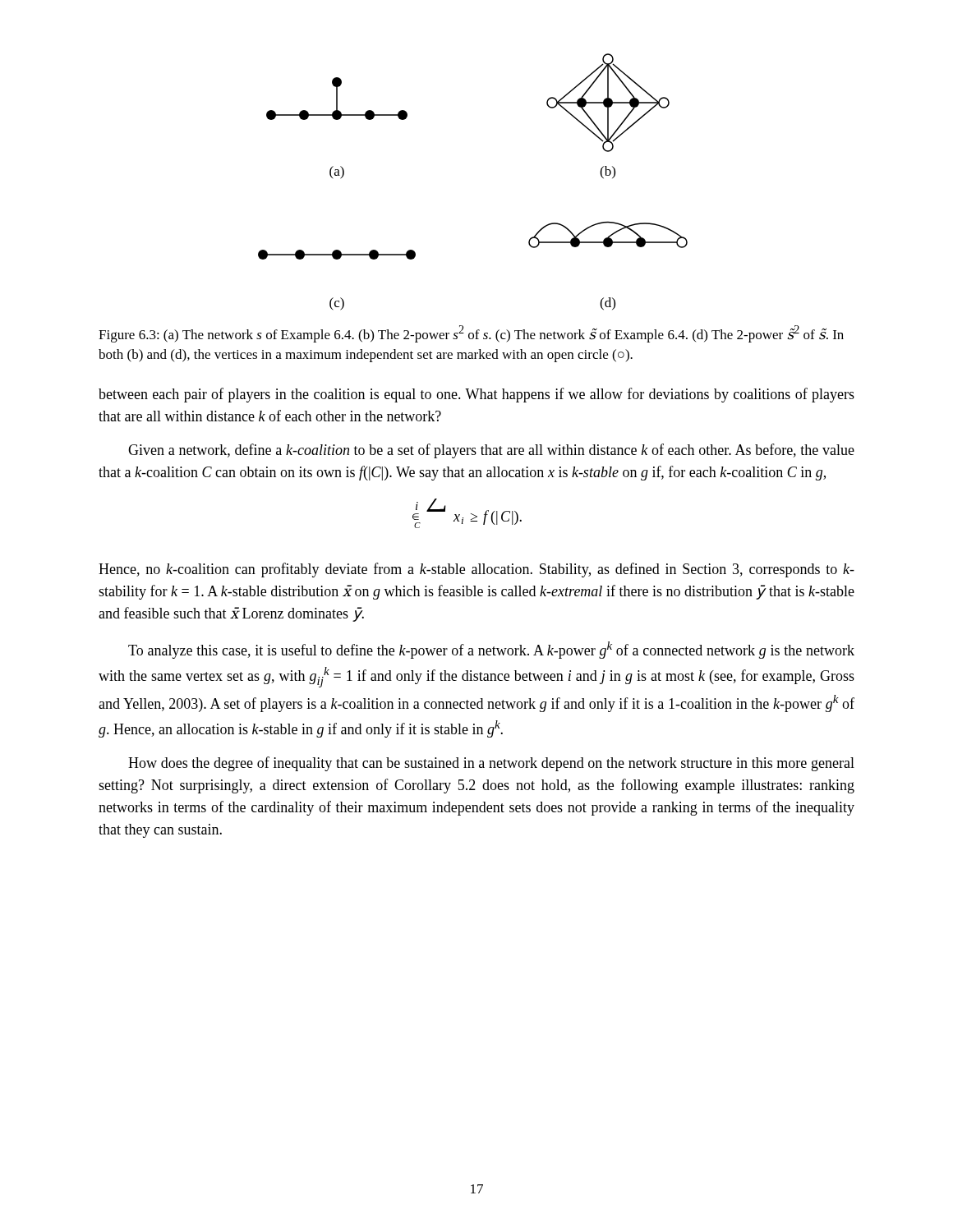Click on the text block that says "Hence, no k-coalition can"
This screenshot has width=953, height=1232.
476,592
